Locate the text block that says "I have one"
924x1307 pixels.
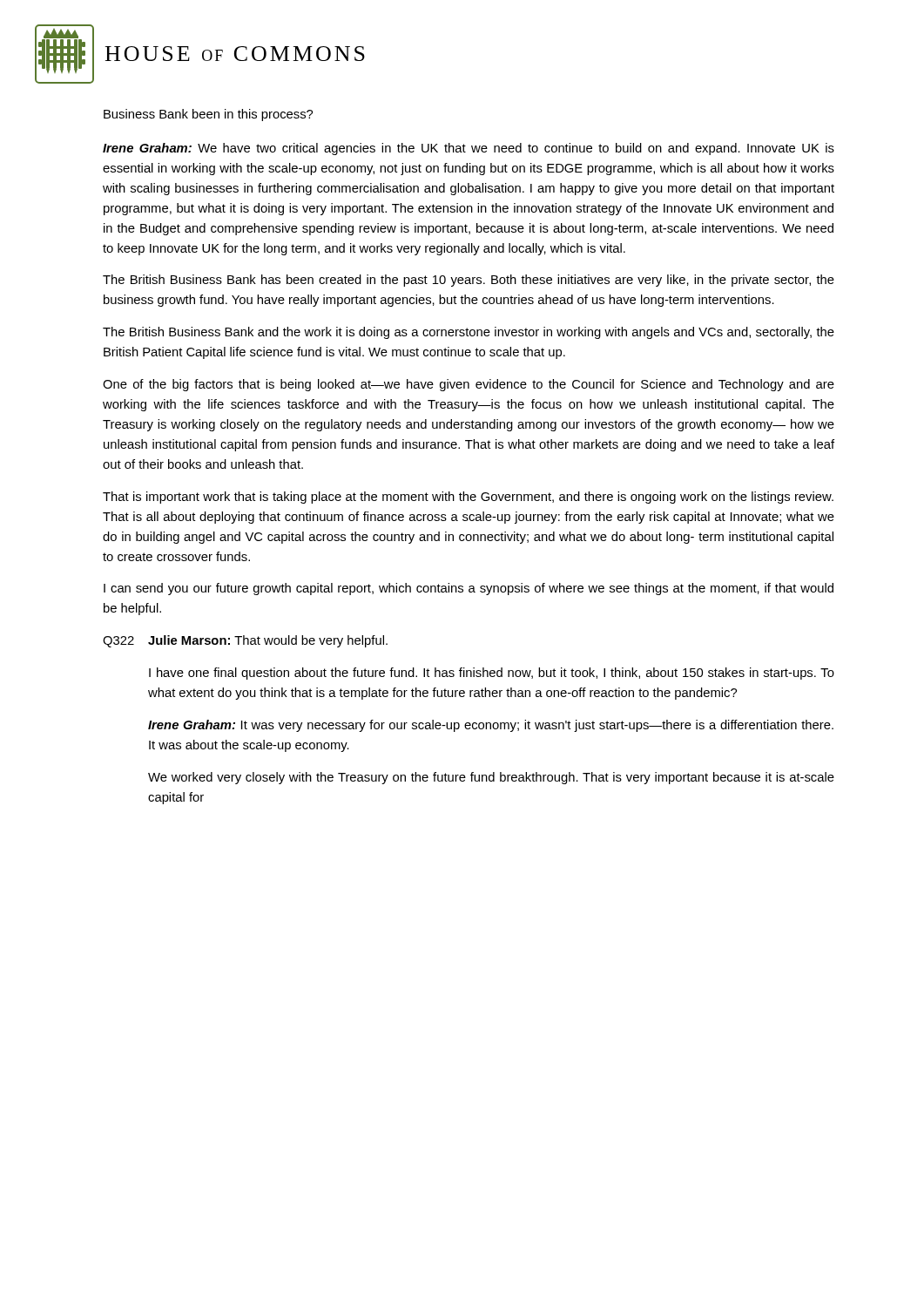point(491,683)
